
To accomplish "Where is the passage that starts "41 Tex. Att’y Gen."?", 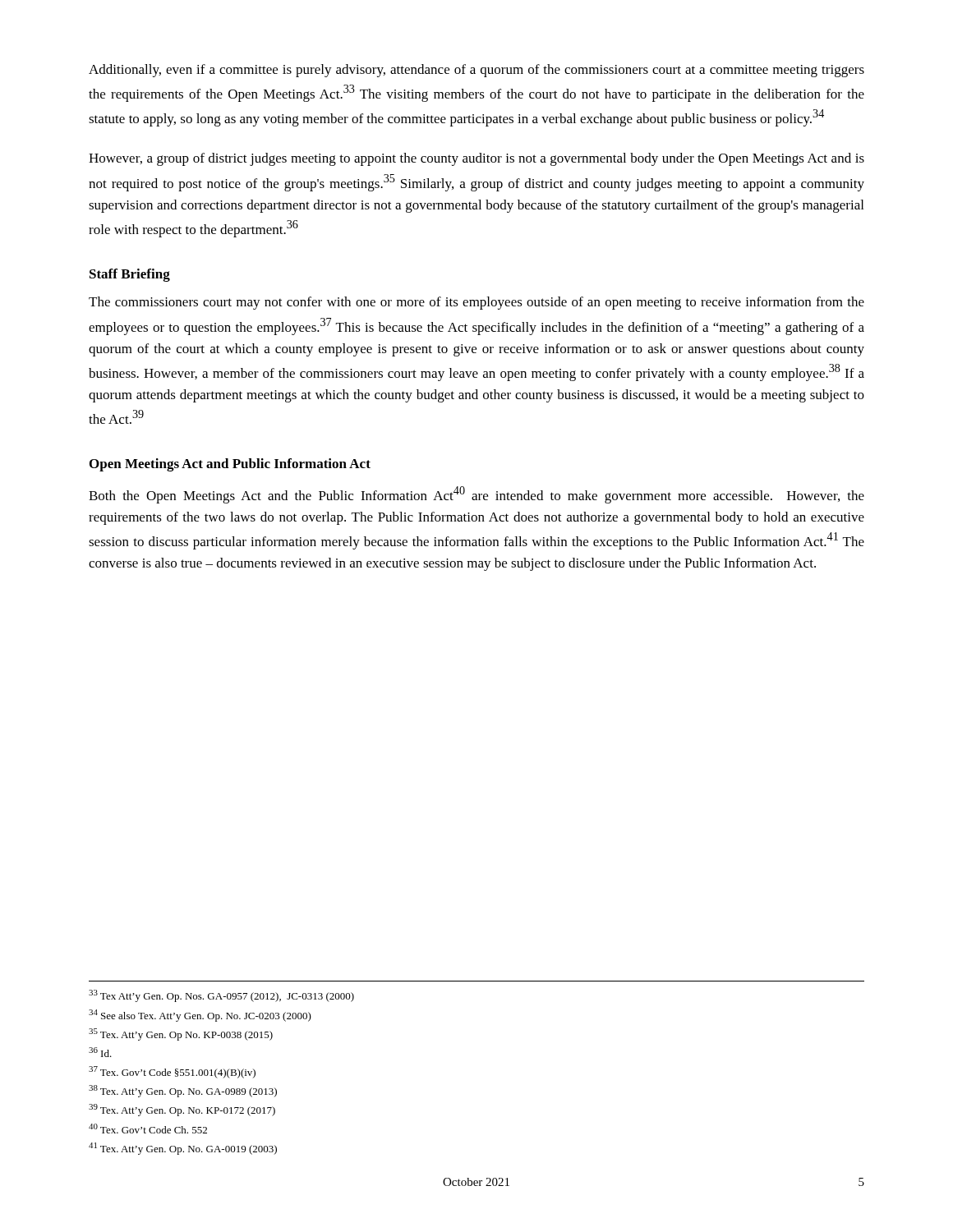I will (x=183, y=1149).
